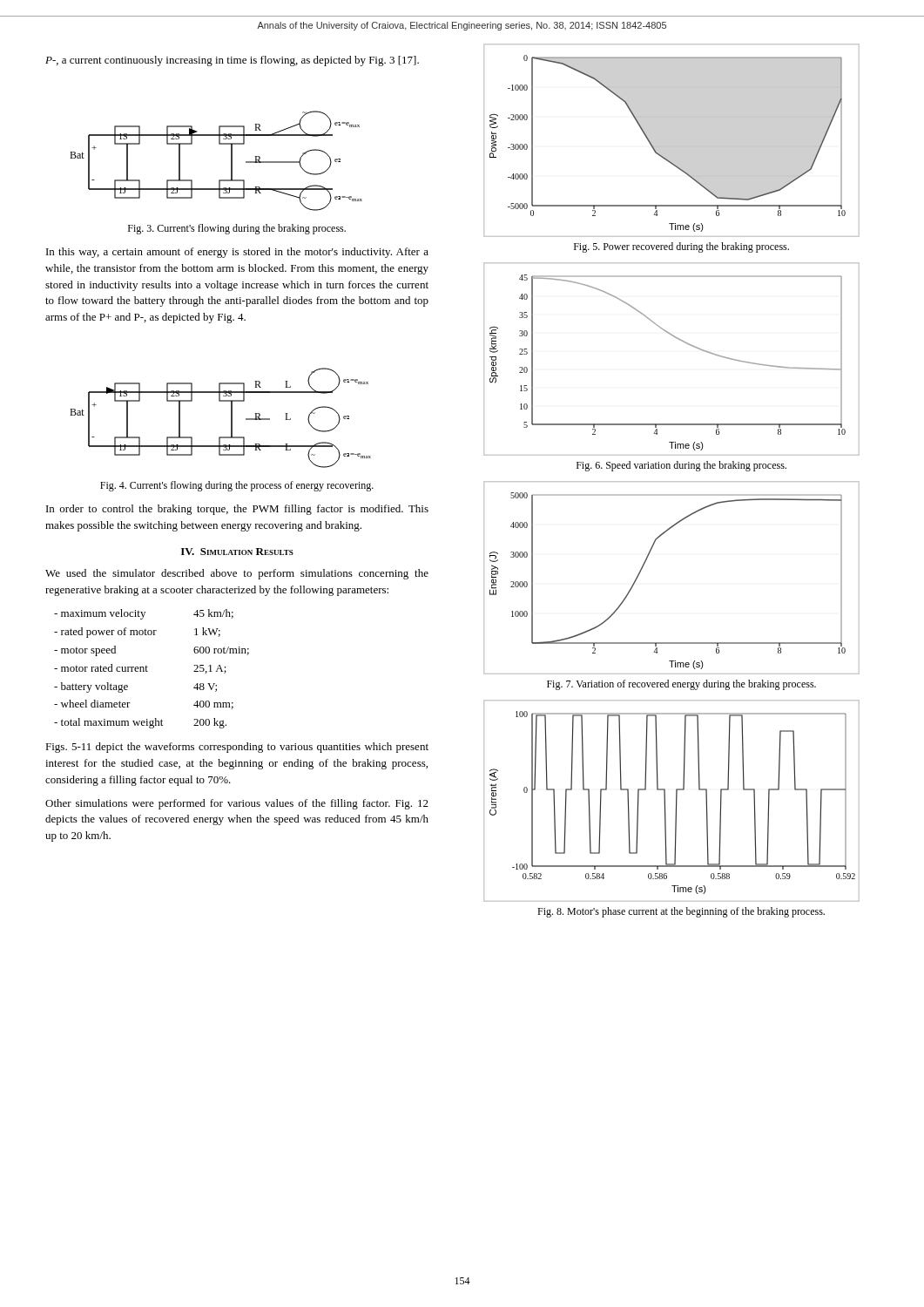Screen dimensions: 1307x924
Task: Click the caption that begins "Fig. 3. Current's flowing during"
Action: [x=237, y=228]
